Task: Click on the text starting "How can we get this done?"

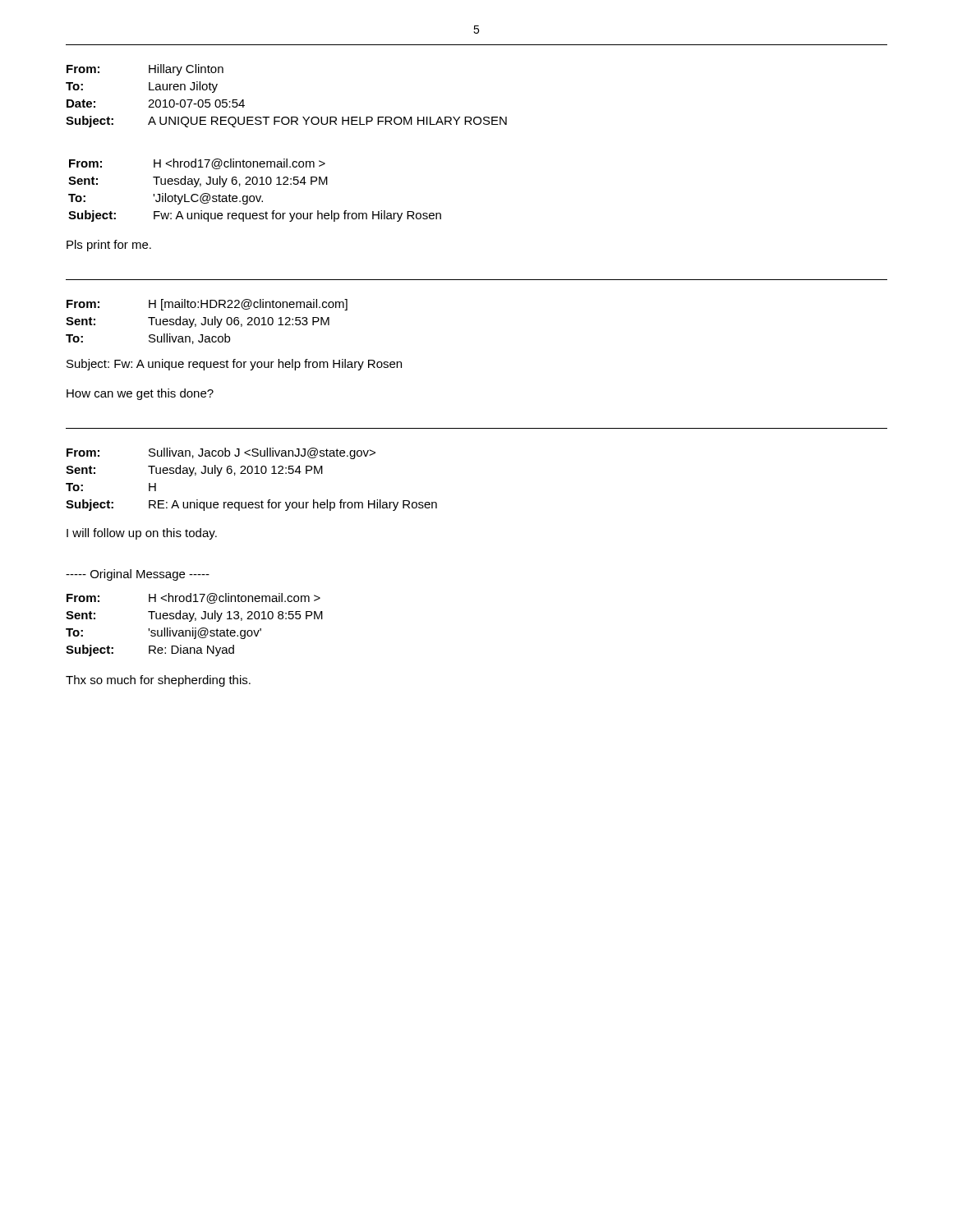Action: [140, 393]
